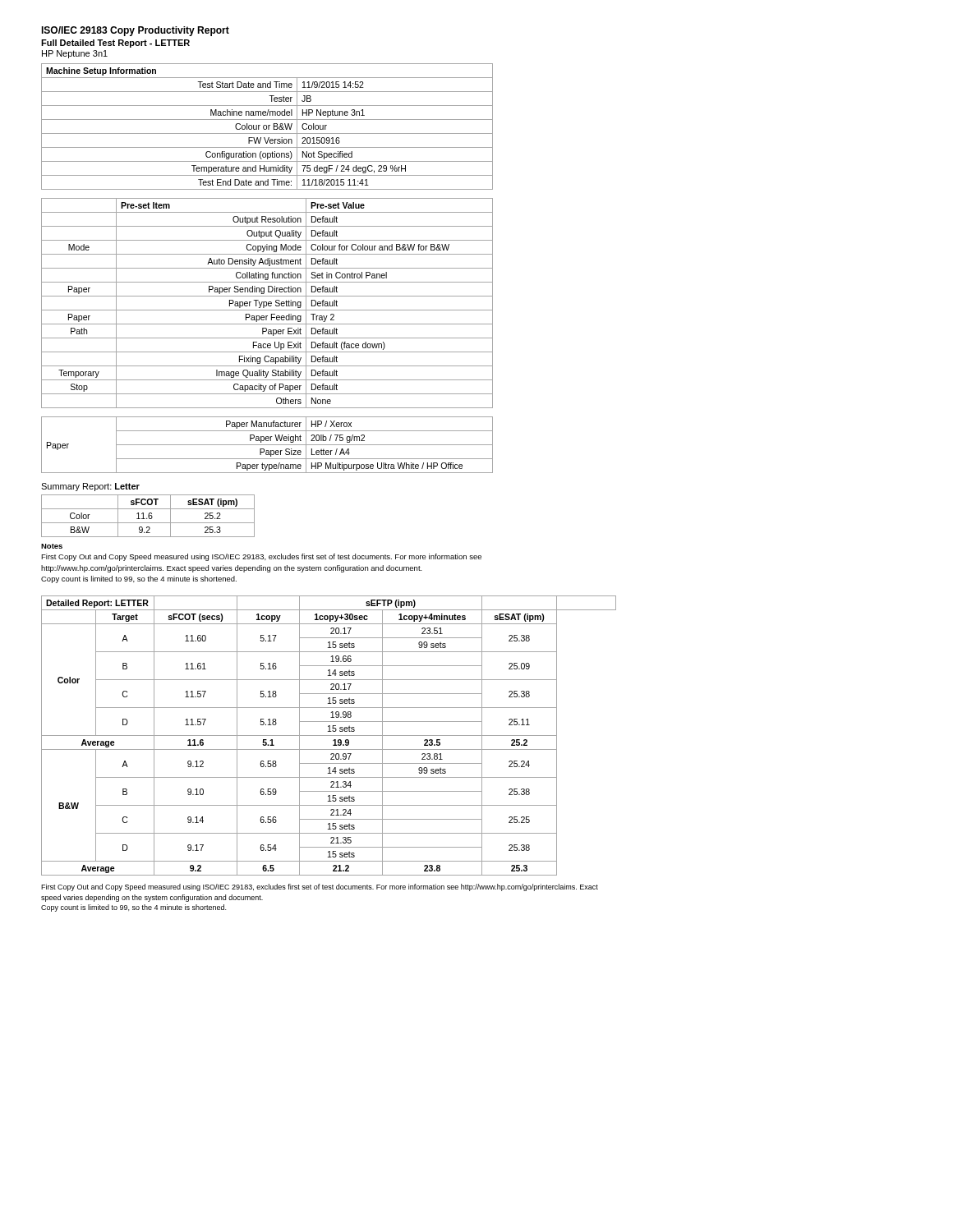Point to the passage starting "First Copy Out and"

(x=319, y=898)
